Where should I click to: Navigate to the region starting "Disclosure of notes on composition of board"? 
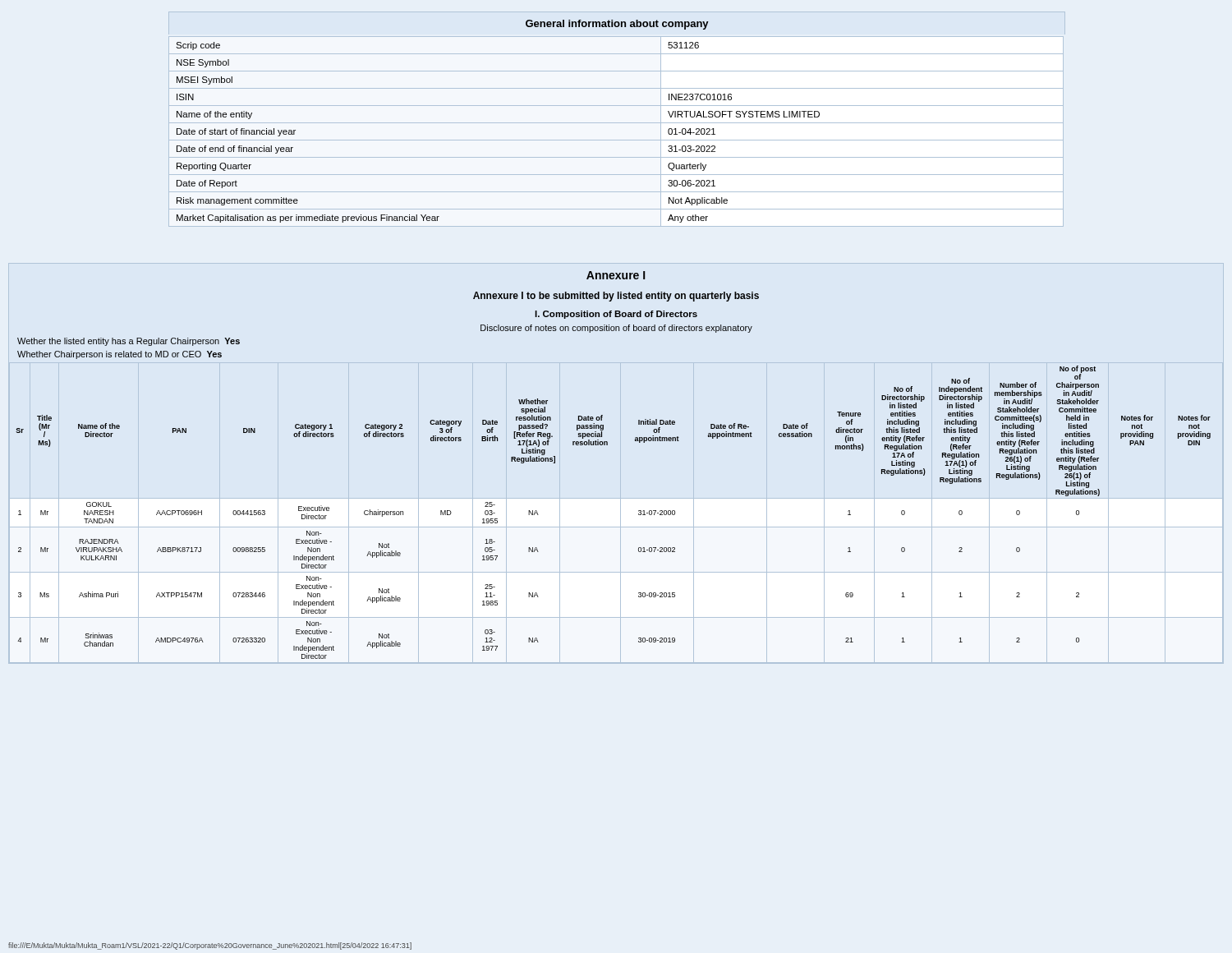pos(616,328)
